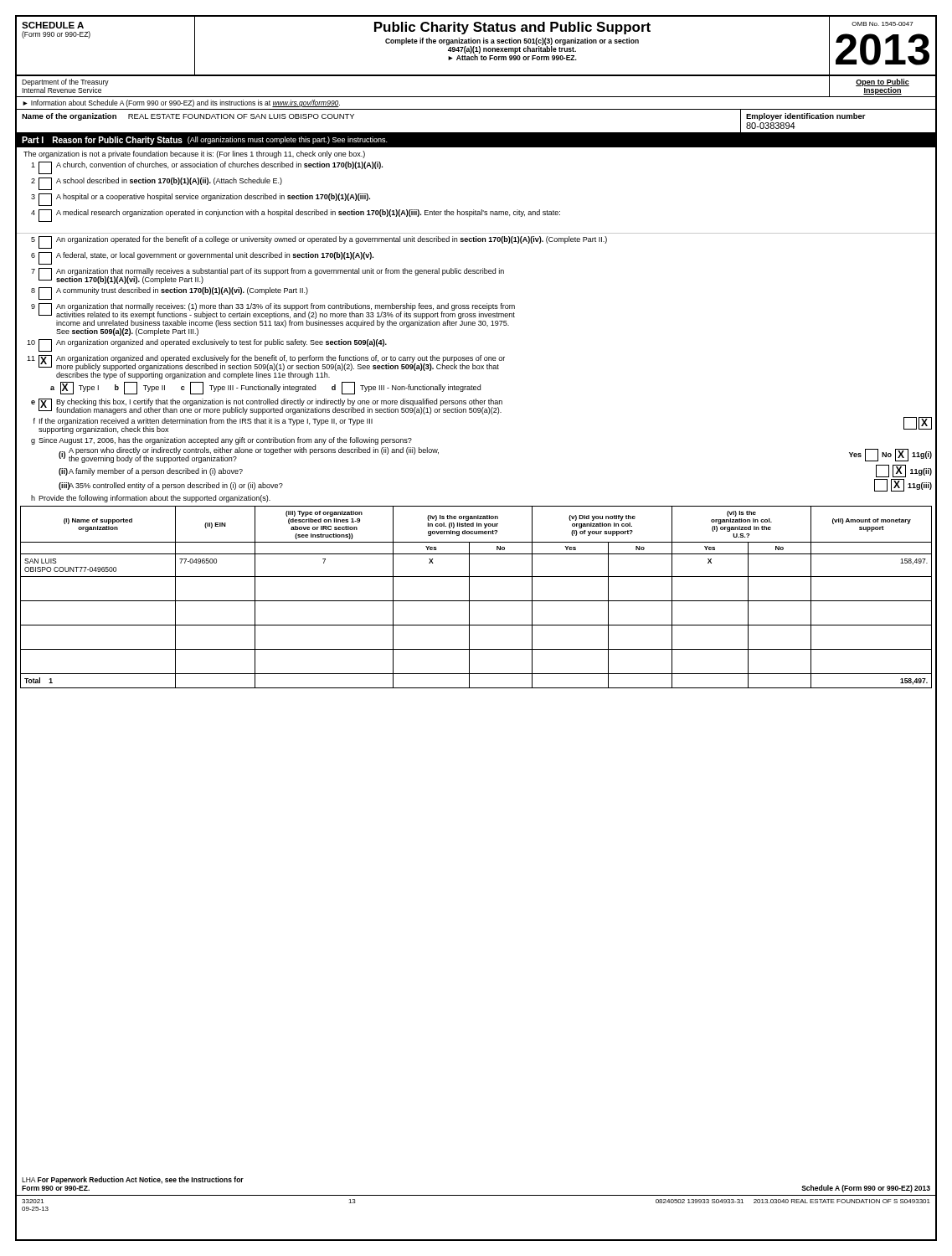
Task: Select the list item with the text "9 An organization"
Action: [x=476, y=319]
